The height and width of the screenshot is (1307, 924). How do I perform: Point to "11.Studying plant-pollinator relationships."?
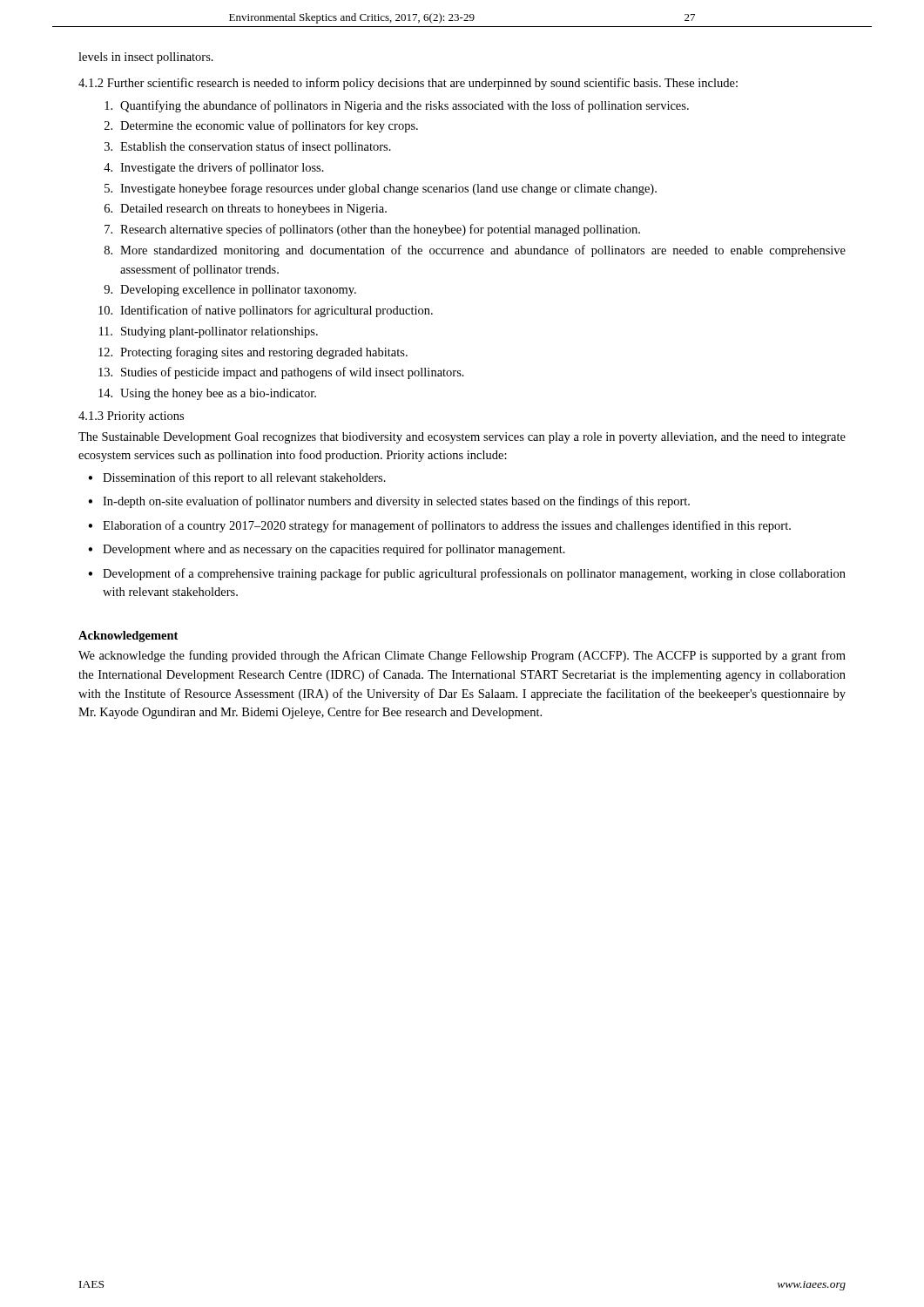point(209,332)
